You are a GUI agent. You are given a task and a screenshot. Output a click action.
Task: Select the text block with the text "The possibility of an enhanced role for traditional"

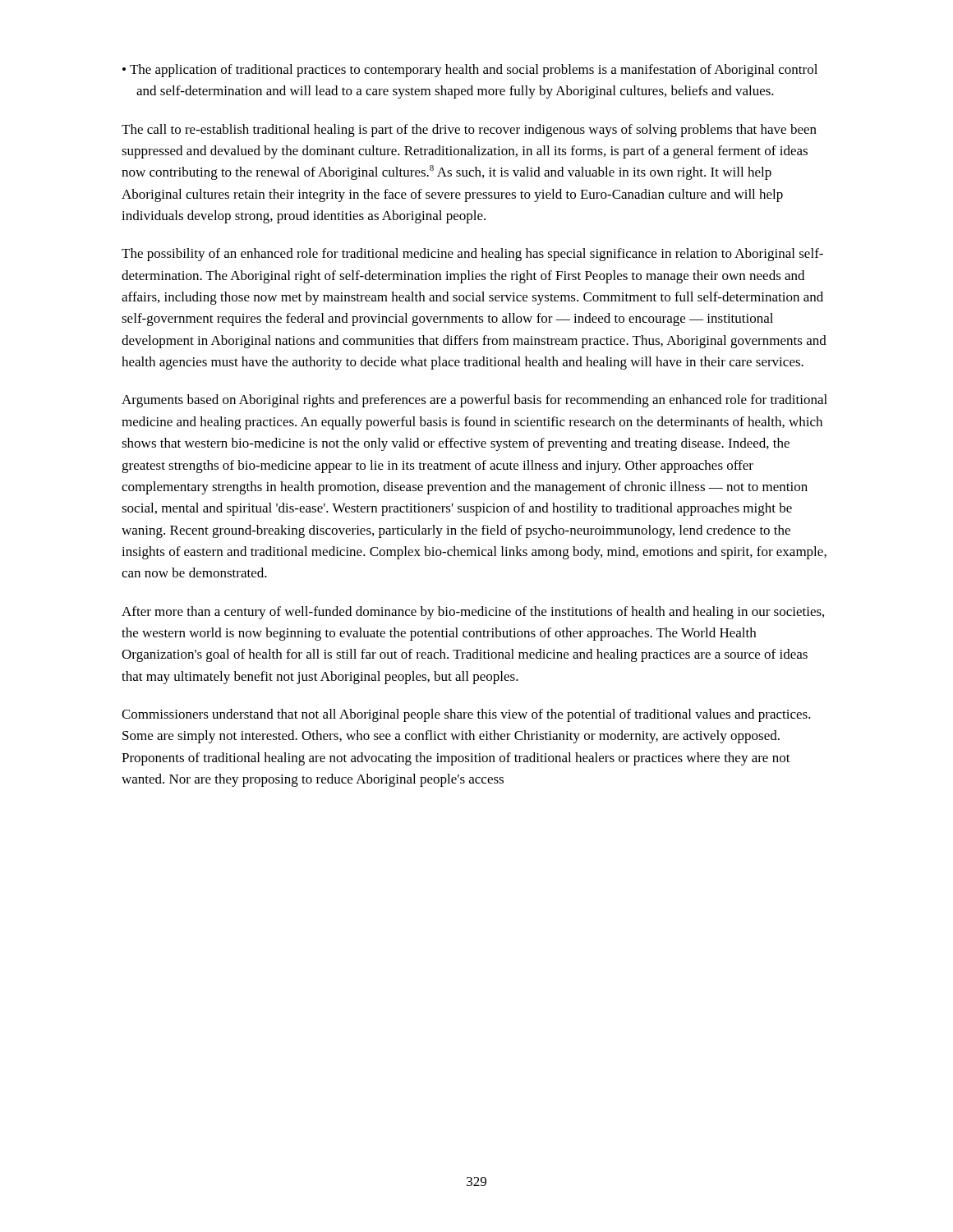474,308
